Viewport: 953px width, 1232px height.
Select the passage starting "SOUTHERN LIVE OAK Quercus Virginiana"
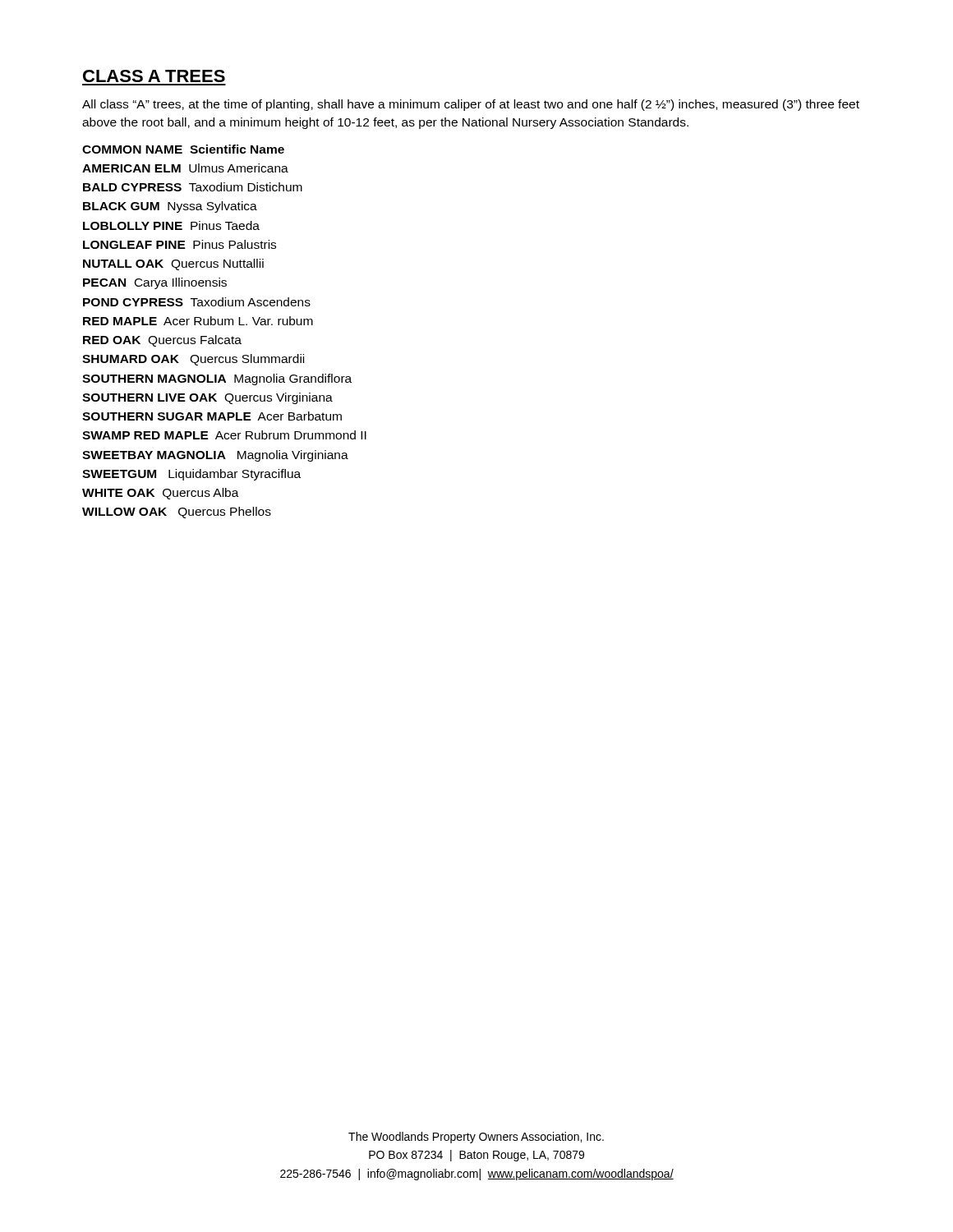(207, 397)
